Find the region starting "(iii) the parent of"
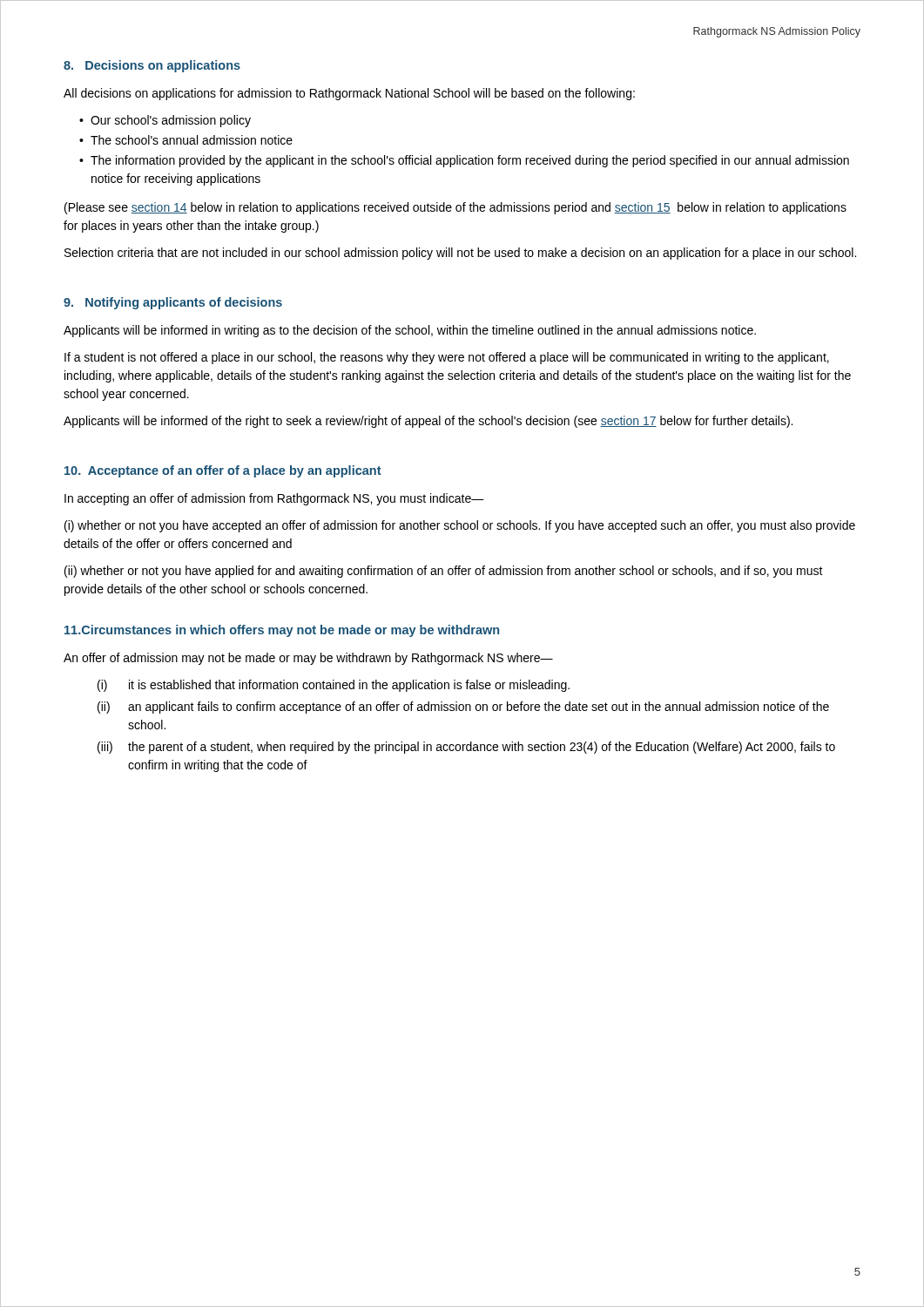The width and height of the screenshot is (924, 1307). [x=479, y=756]
